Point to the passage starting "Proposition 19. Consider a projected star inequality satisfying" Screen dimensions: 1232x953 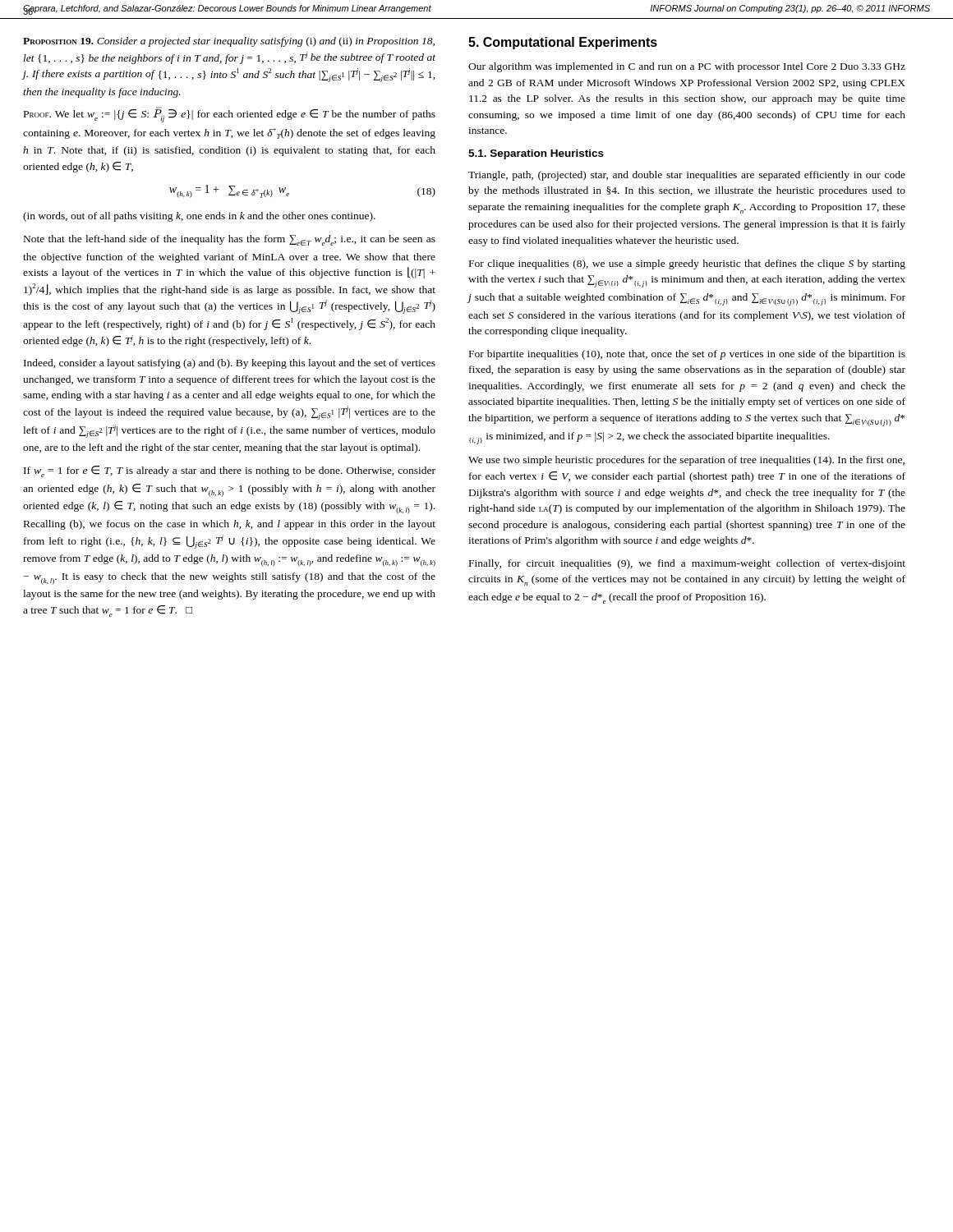pyautogui.click(x=229, y=66)
